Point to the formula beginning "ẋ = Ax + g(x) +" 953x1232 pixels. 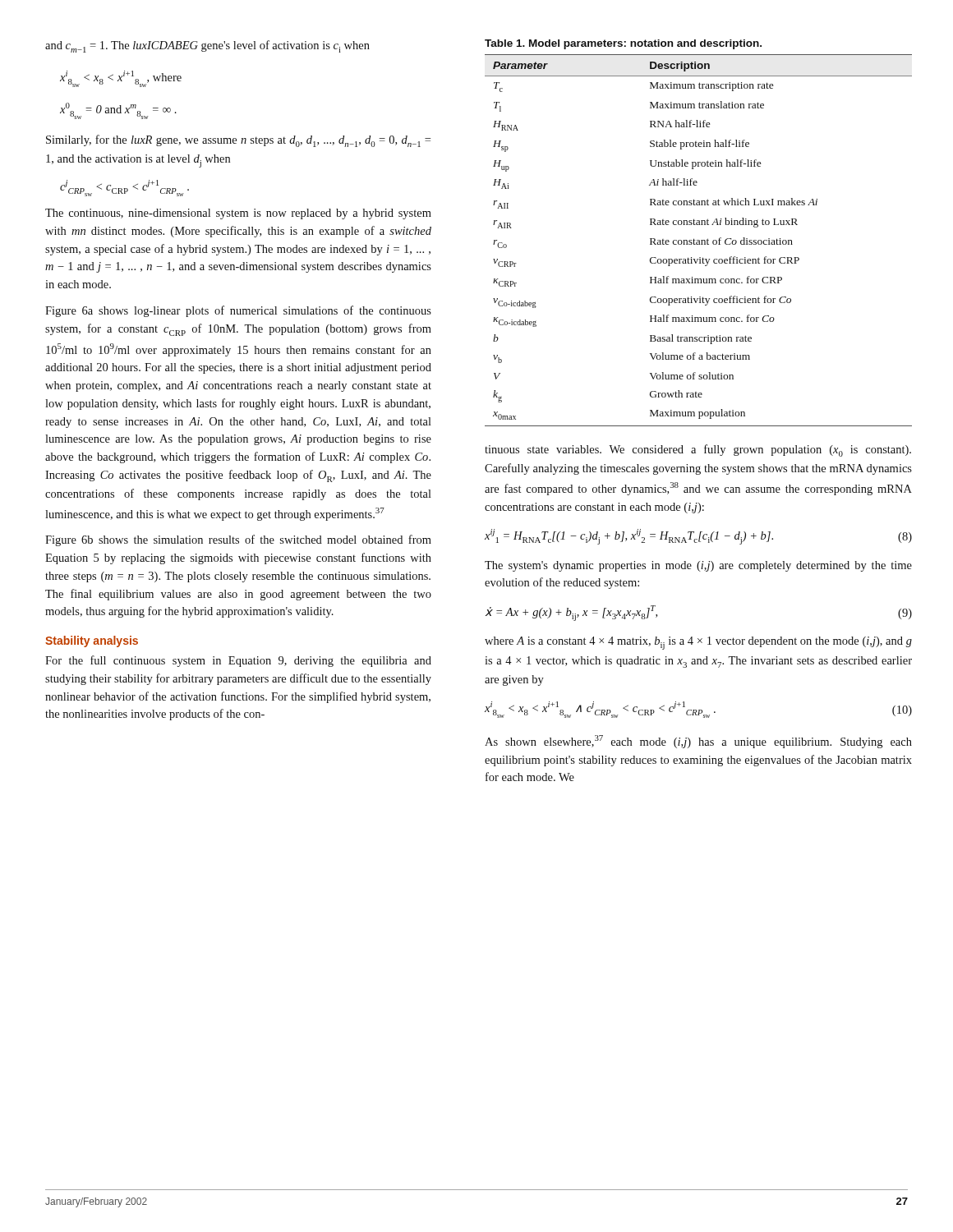(571, 613)
